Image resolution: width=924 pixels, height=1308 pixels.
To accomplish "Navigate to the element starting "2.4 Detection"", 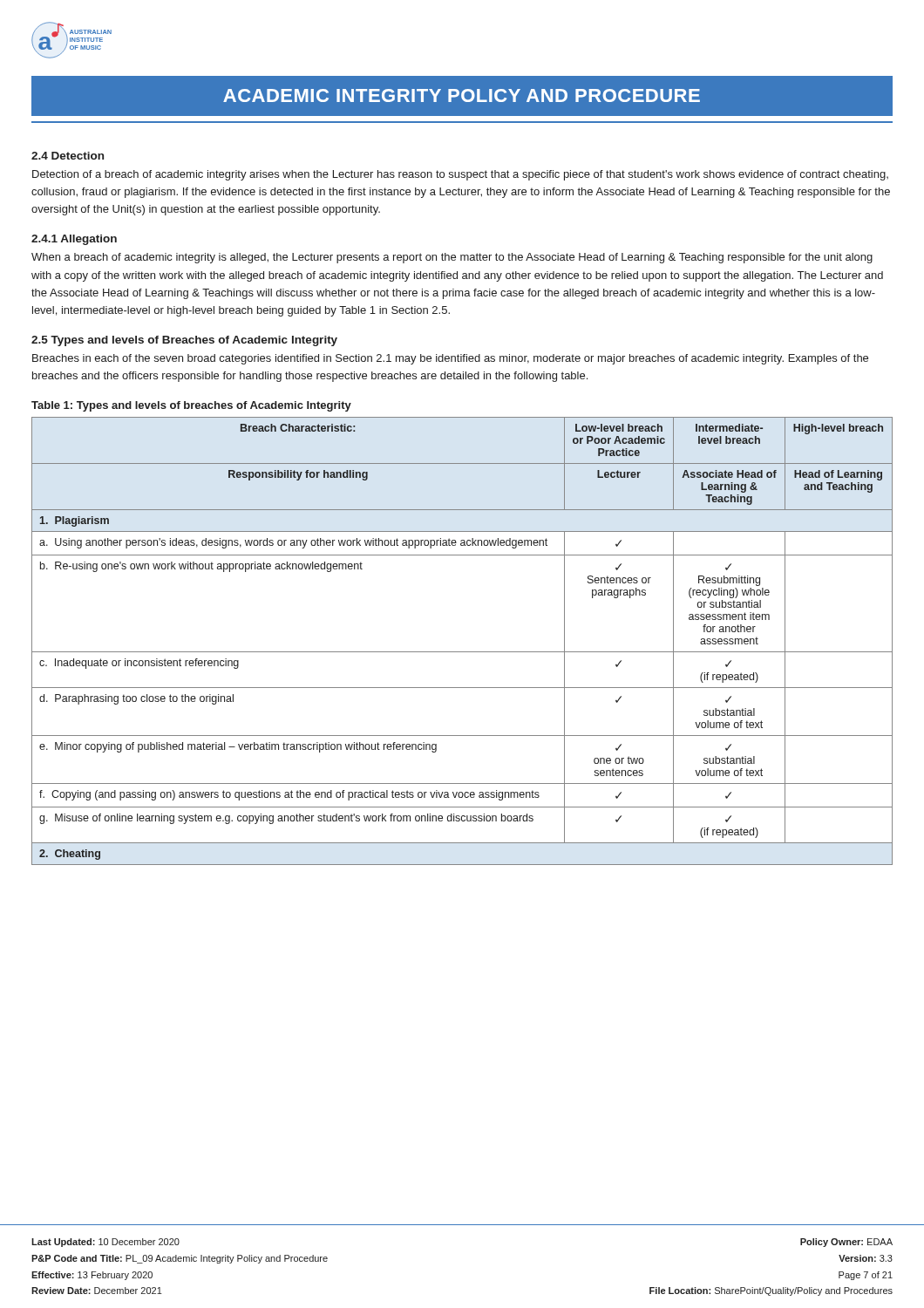I will pos(68,156).
